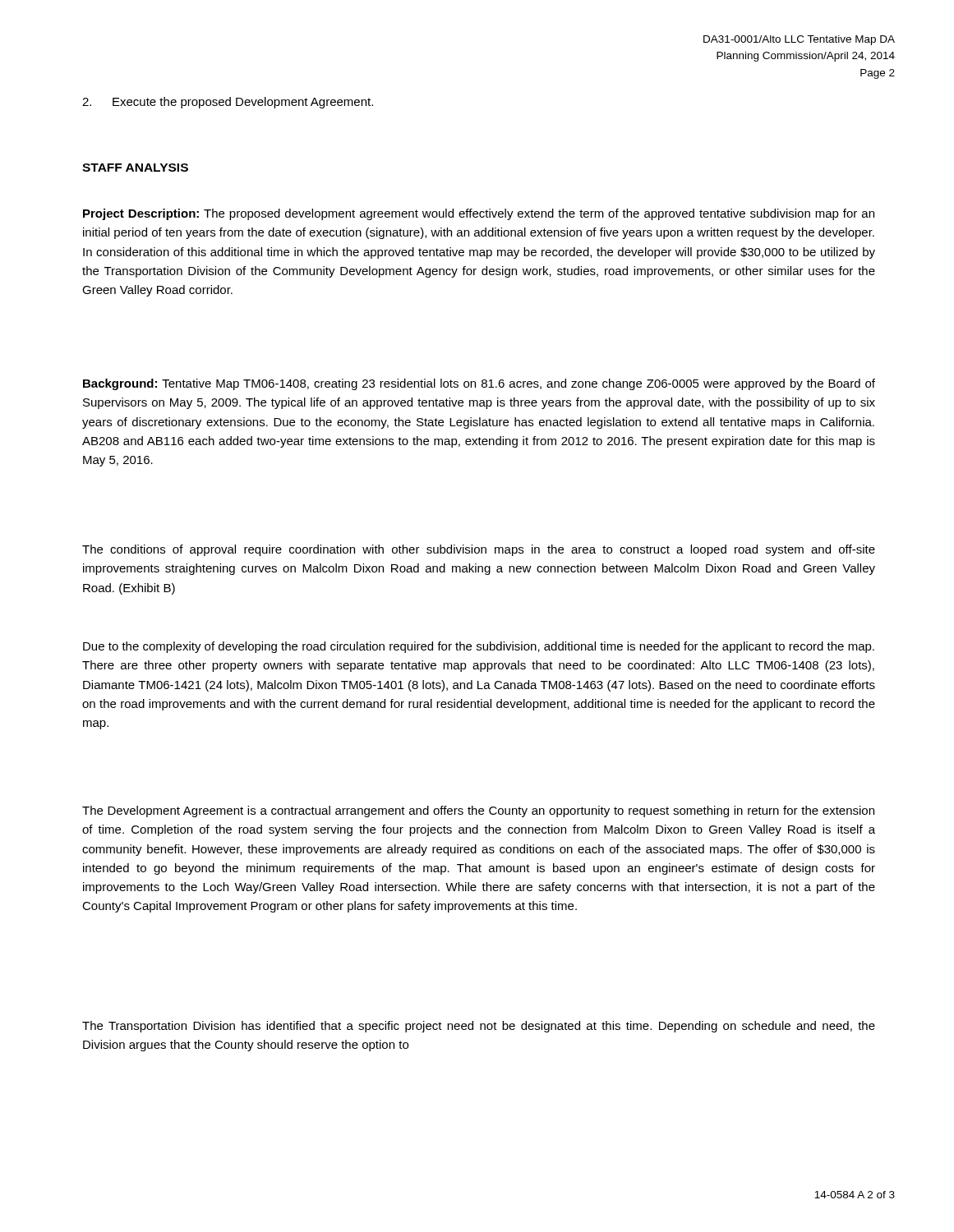Find the text block that reads "Due to the complexity of developing the road"
The height and width of the screenshot is (1232, 954).
(x=479, y=684)
